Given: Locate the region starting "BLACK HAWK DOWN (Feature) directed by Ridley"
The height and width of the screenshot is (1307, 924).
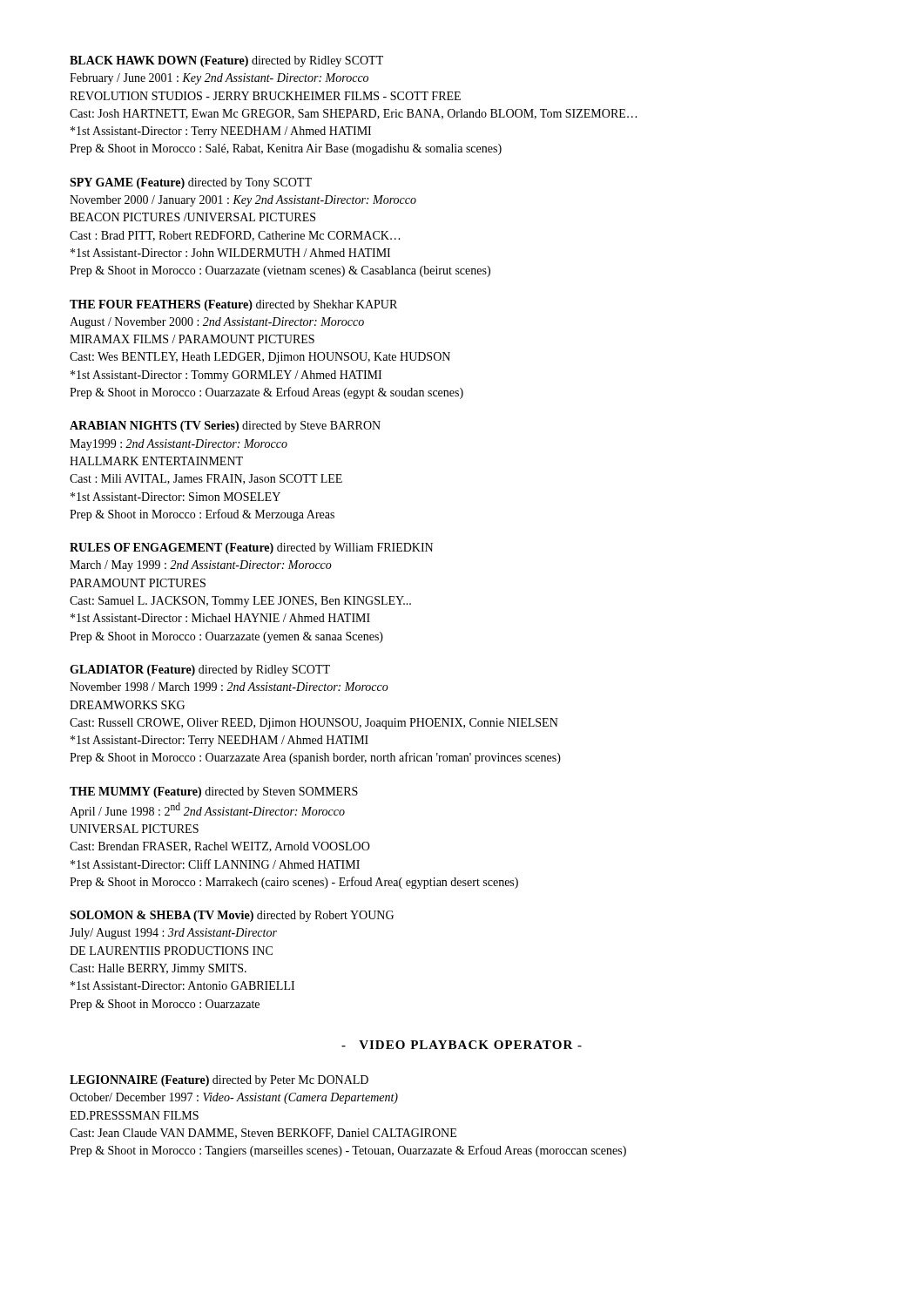Looking at the screenshot, I should pyautogui.click(x=462, y=105).
